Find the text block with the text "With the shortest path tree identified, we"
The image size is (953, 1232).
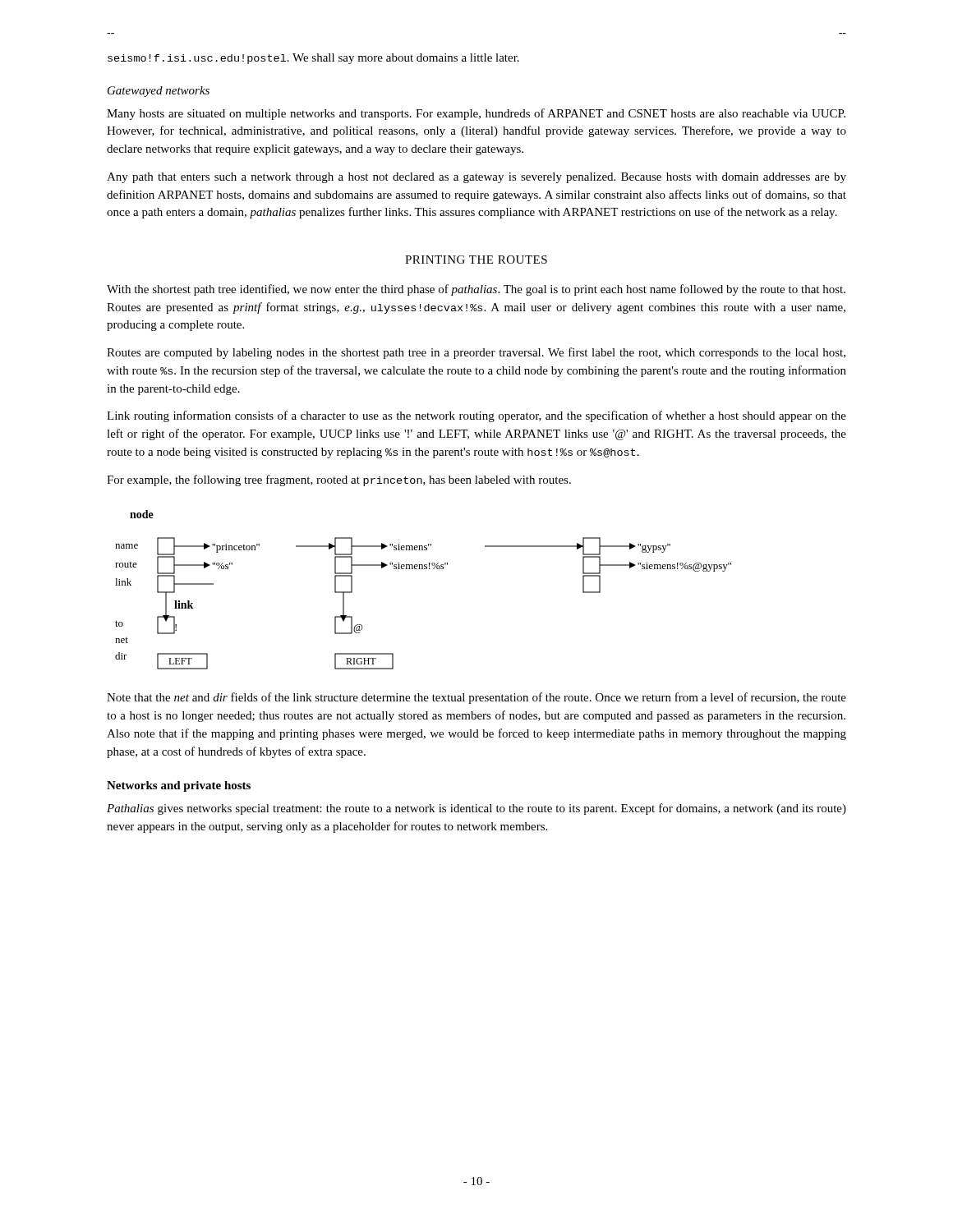pos(476,307)
